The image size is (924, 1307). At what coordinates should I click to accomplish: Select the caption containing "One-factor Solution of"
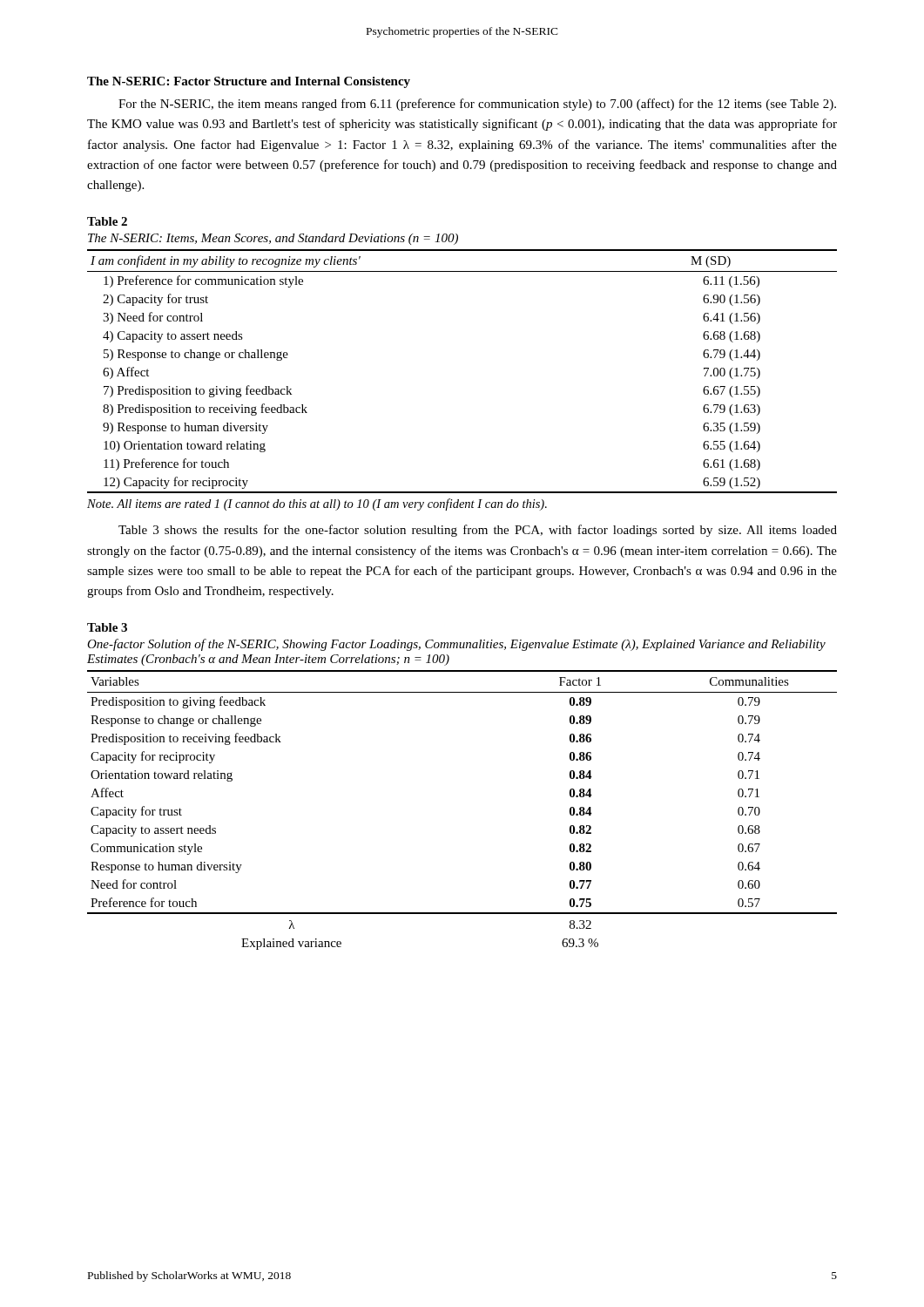point(456,652)
